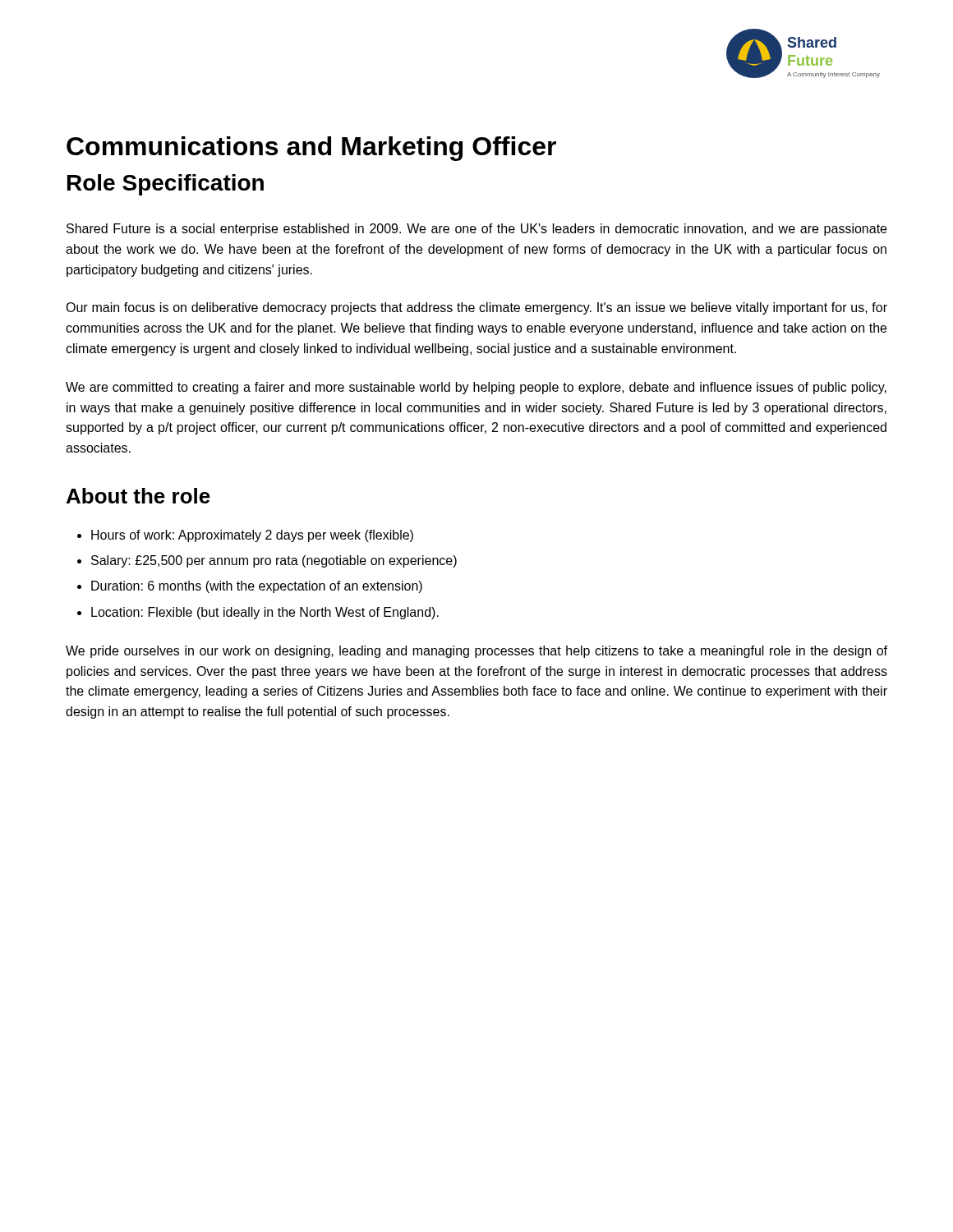The width and height of the screenshot is (953, 1232).
Task: Select the text starting "Hours of work: Approximately 2 days per"
Action: [x=252, y=535]
